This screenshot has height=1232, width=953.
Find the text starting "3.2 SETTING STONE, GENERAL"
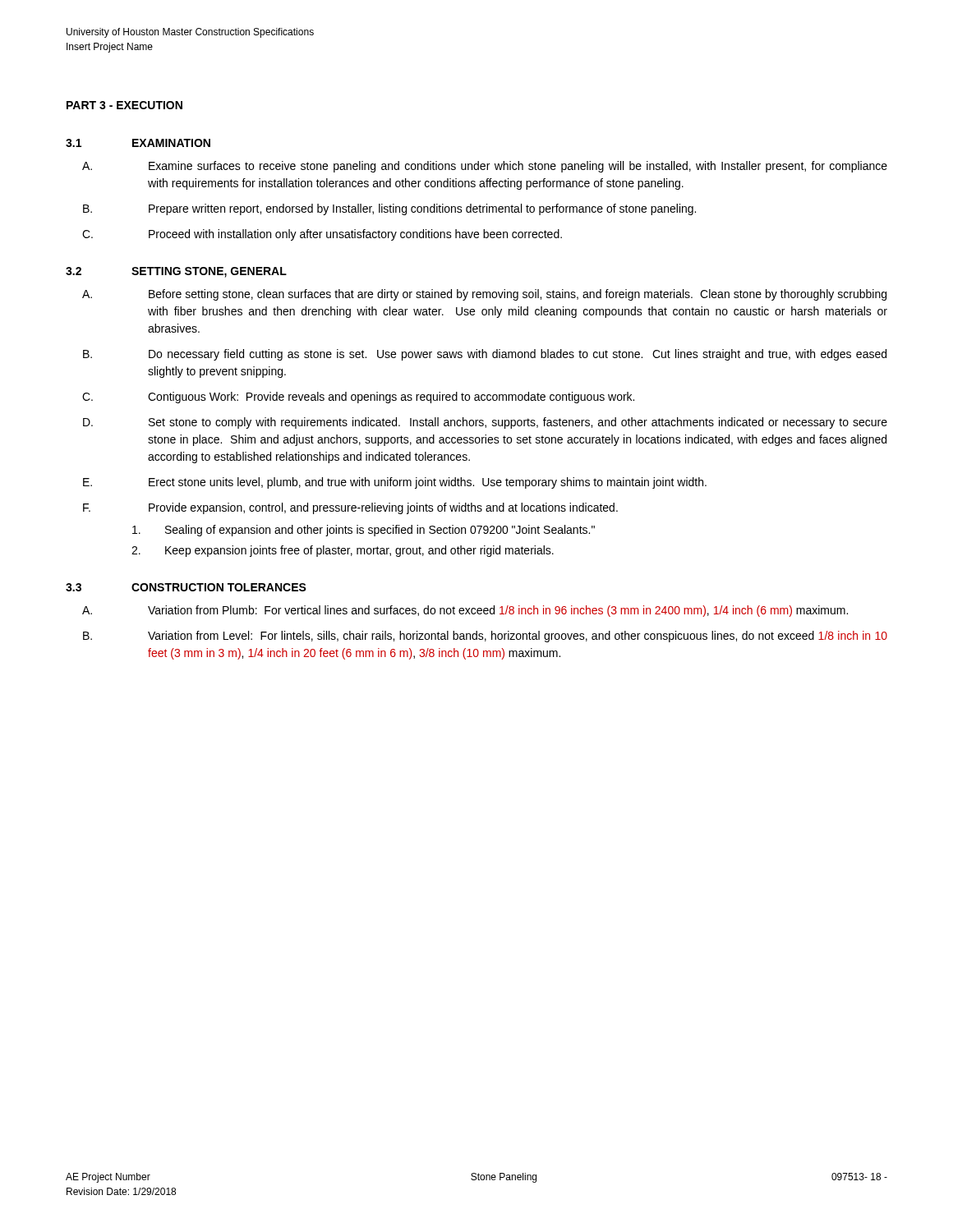pos(176,271)
